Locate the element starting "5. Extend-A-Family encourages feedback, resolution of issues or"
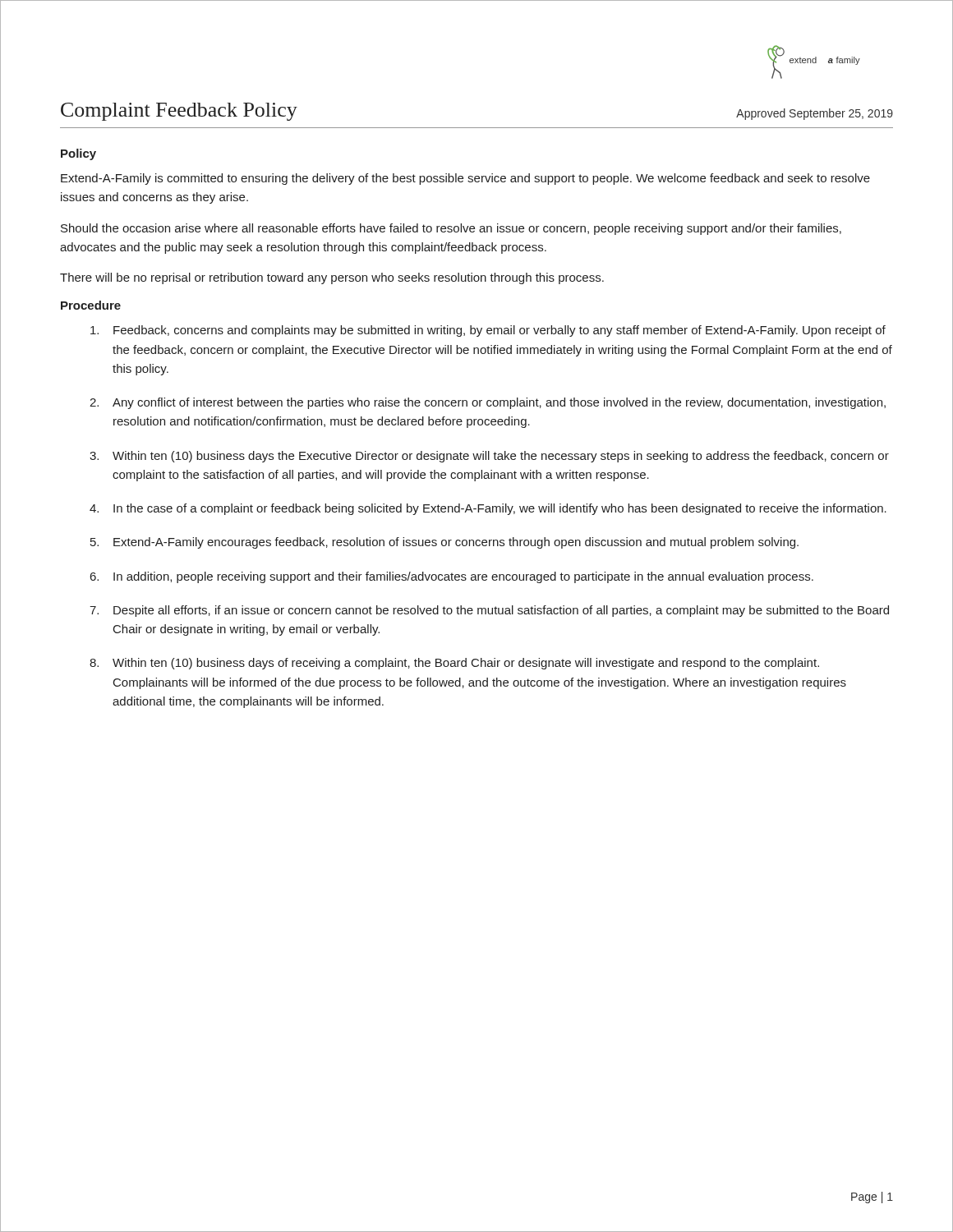Image resolution: width=953 pixels, height=1232 pixels. (x=491, y=542)
